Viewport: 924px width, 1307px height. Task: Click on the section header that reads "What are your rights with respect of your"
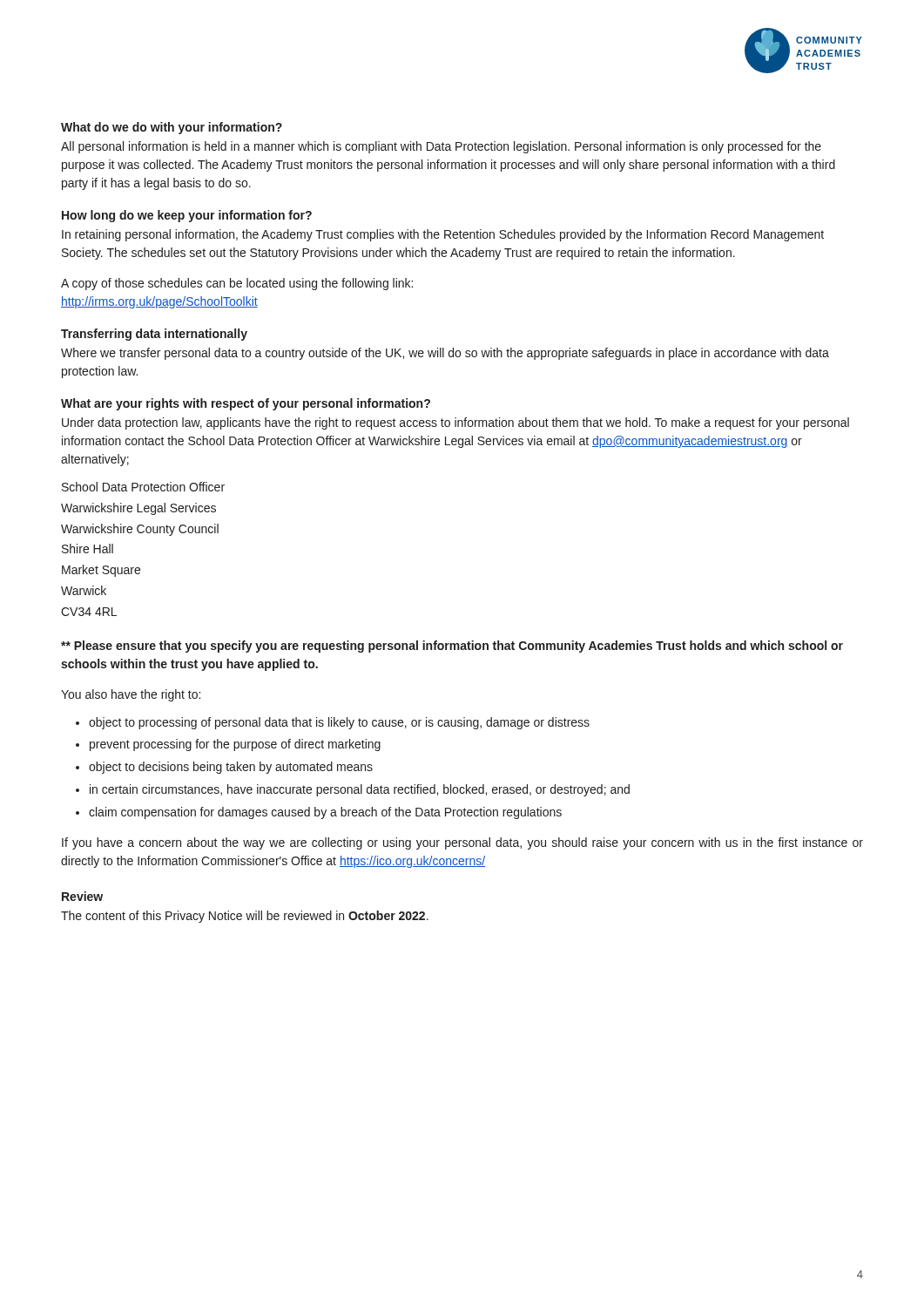(x=246, y=403)
